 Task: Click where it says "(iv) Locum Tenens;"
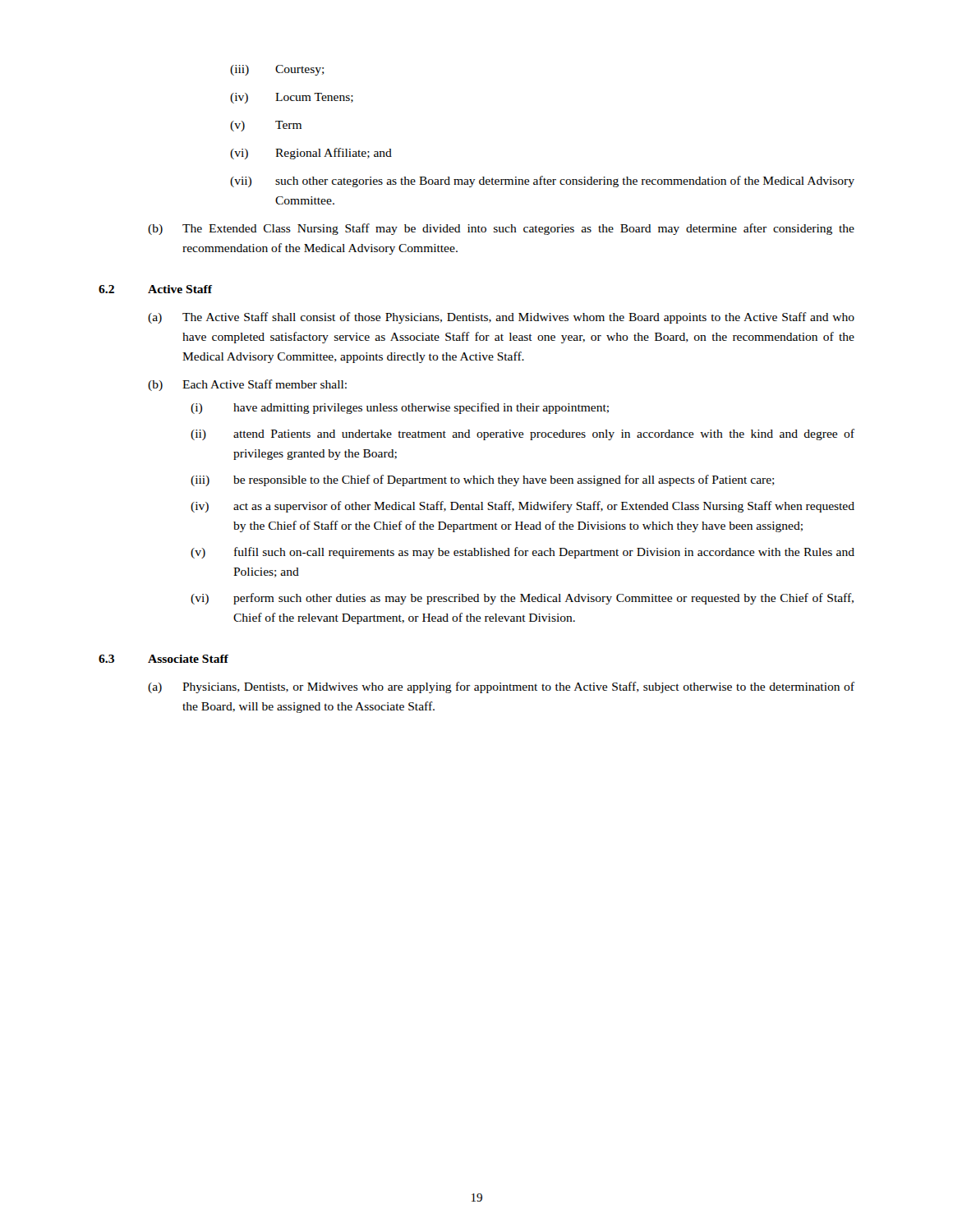pos(292,98)
